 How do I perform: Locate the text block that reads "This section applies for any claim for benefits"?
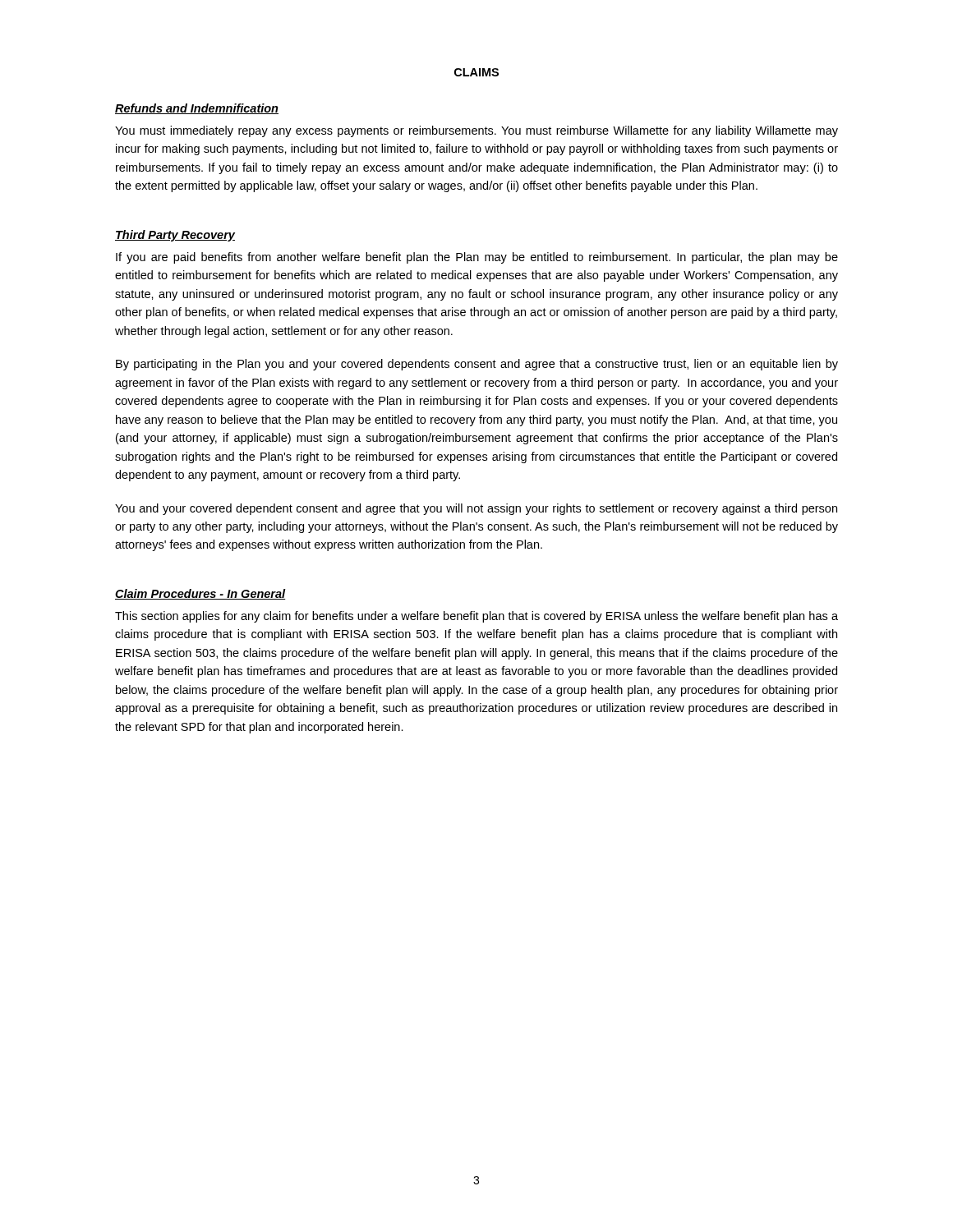[x=476, y=671]
